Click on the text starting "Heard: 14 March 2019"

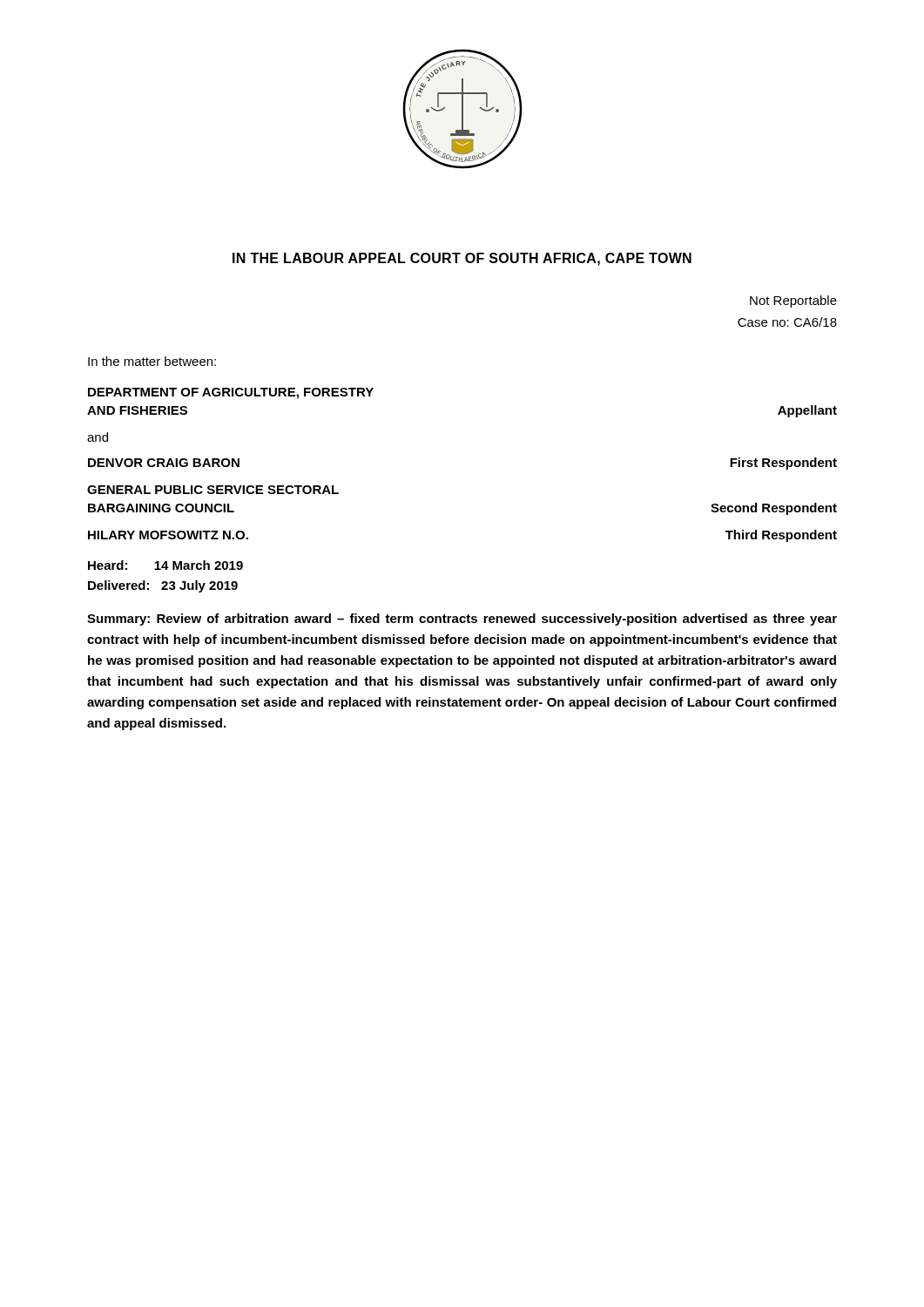[165, 565]
